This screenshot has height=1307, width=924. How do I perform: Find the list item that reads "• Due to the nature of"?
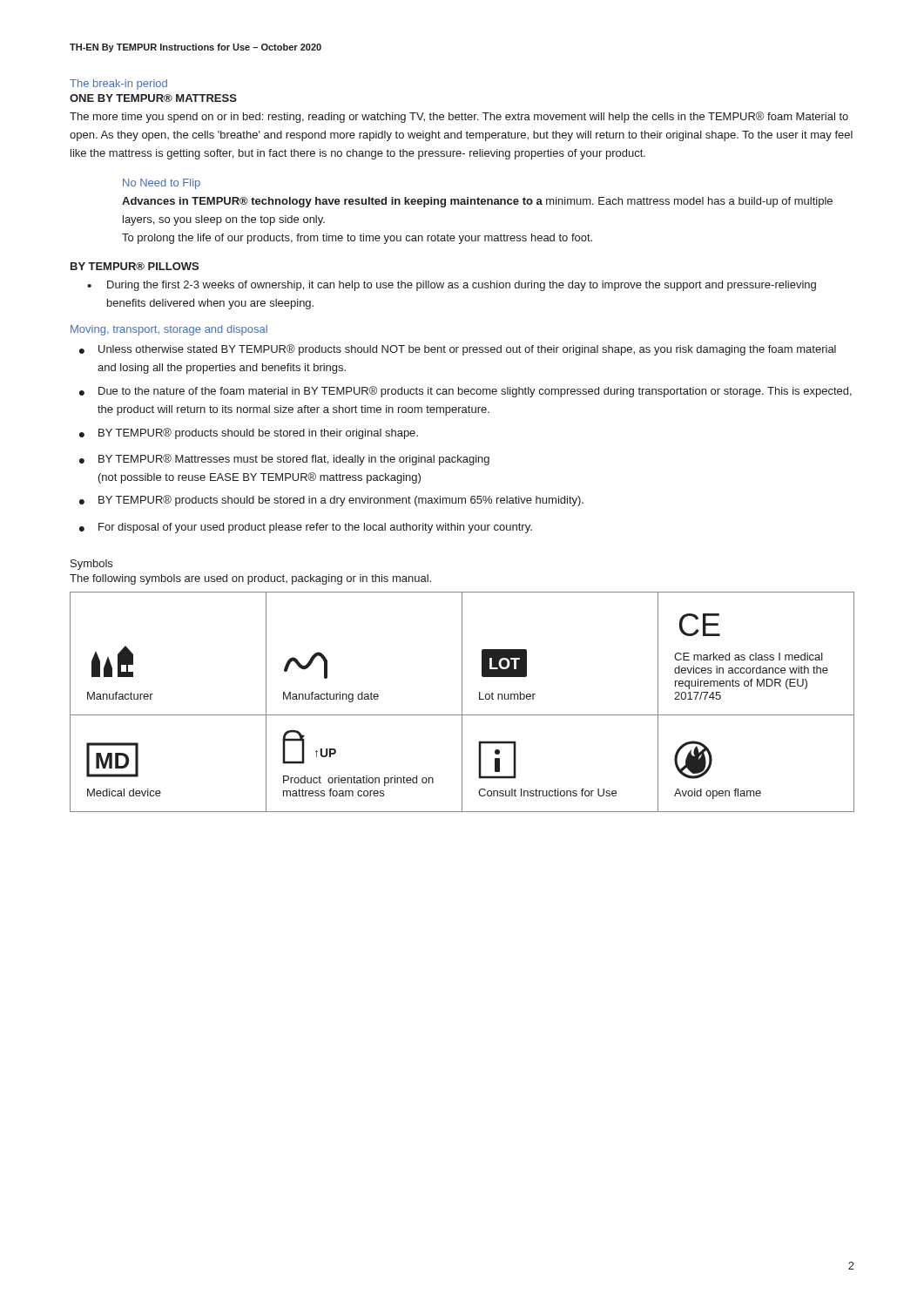pyautogui.click(x=466, y=401)
